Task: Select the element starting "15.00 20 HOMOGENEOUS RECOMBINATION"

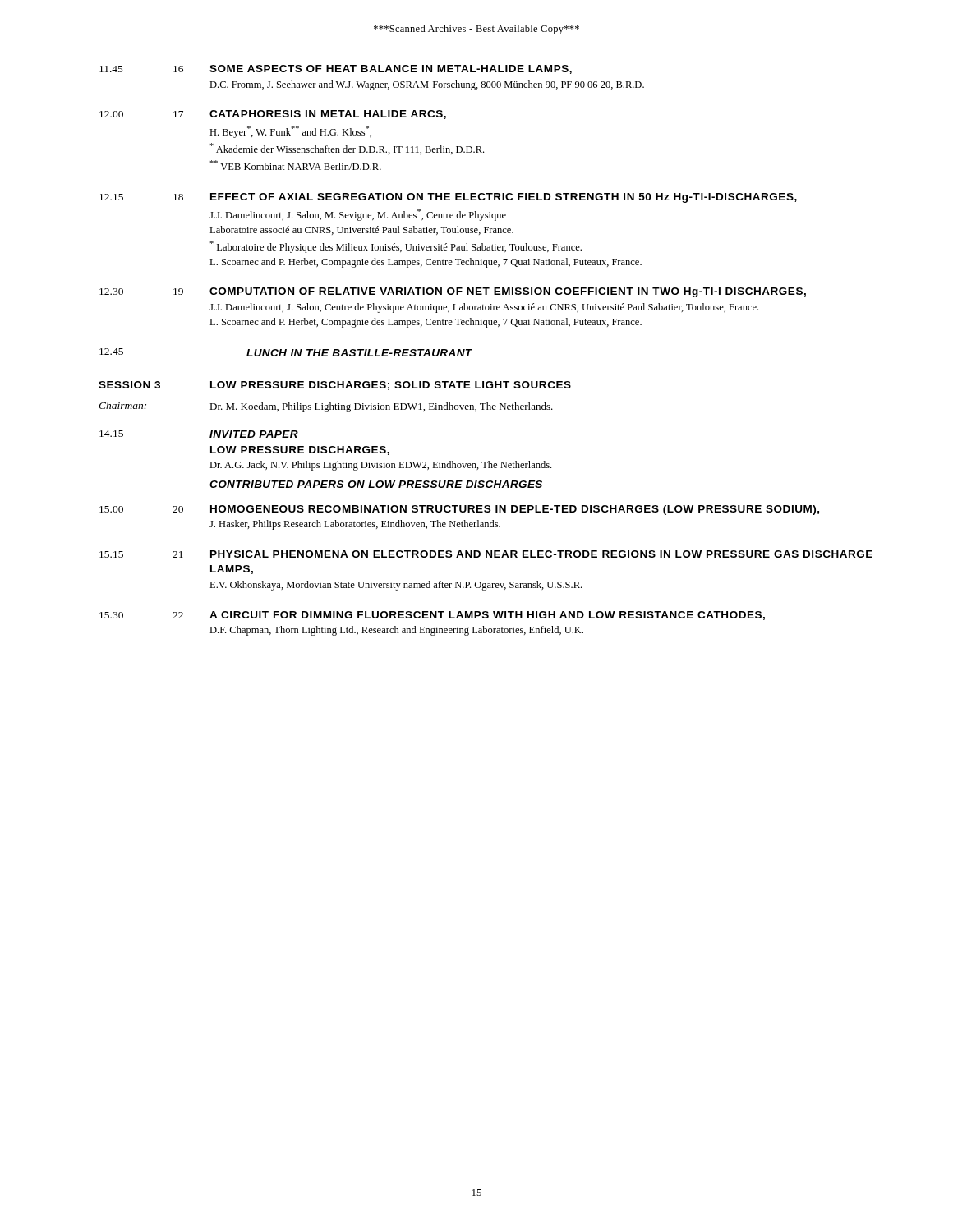Action: coord(493,517)
